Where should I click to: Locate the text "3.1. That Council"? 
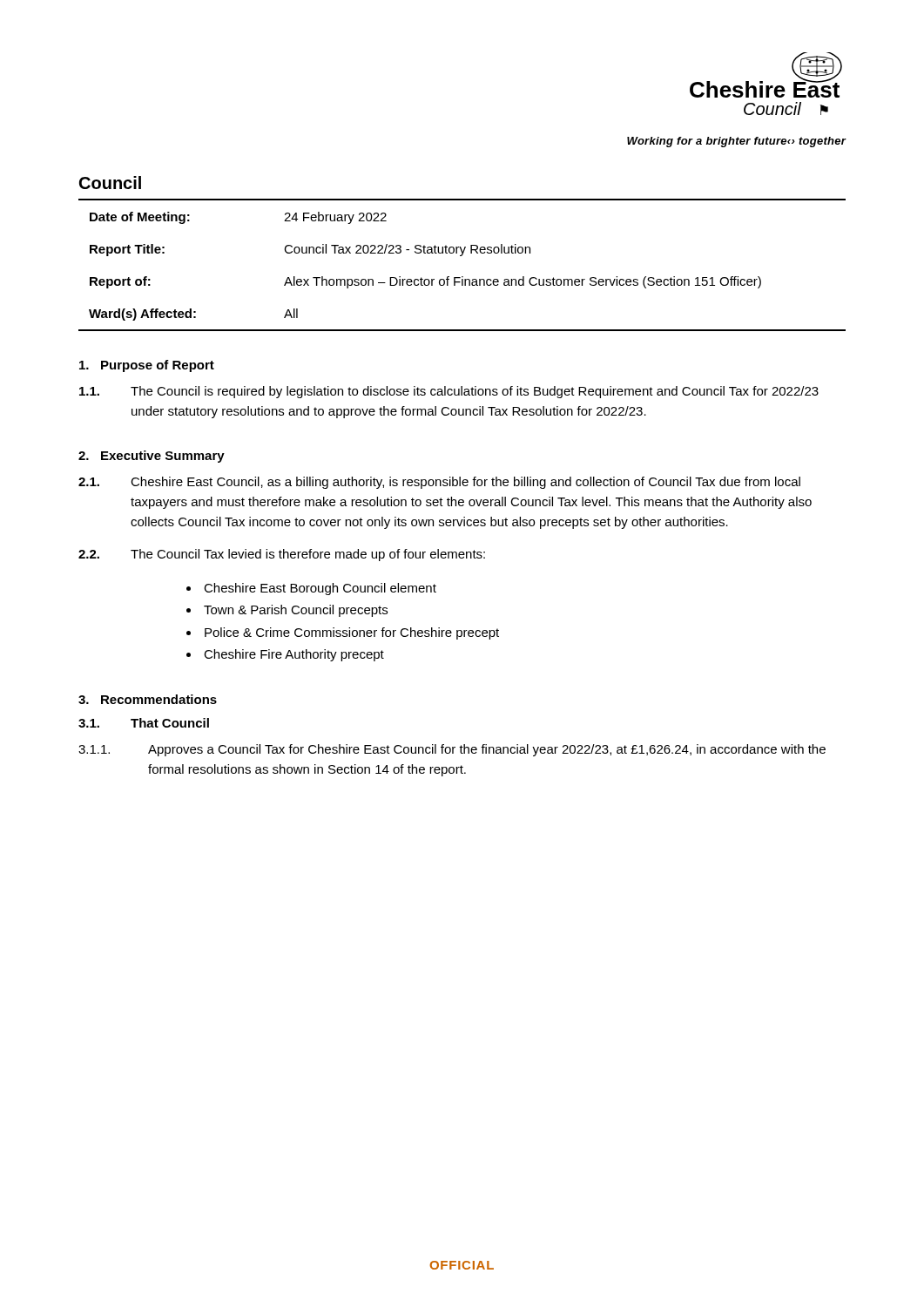[144, 722]
